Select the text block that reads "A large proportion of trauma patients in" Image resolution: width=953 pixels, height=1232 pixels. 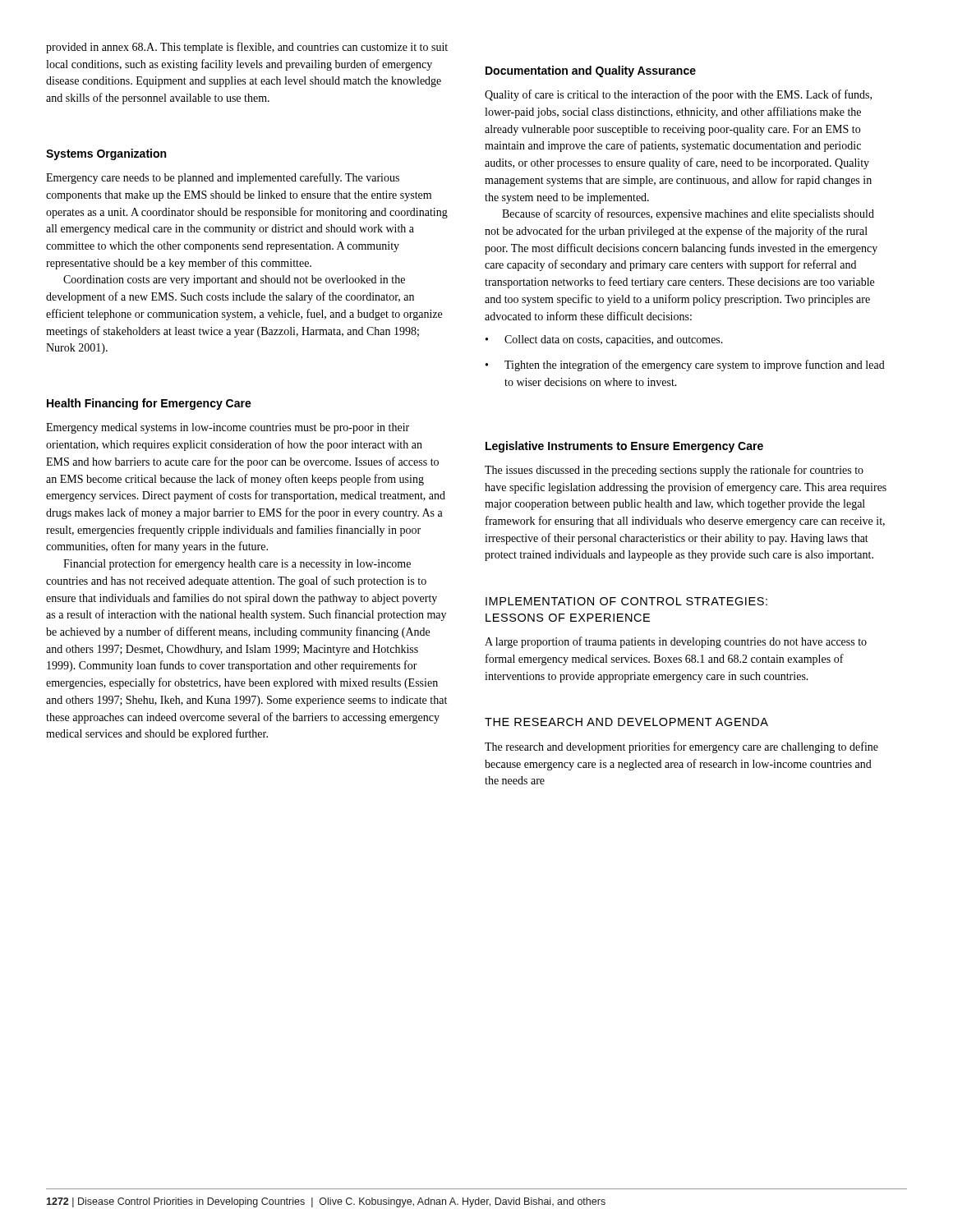686,660
